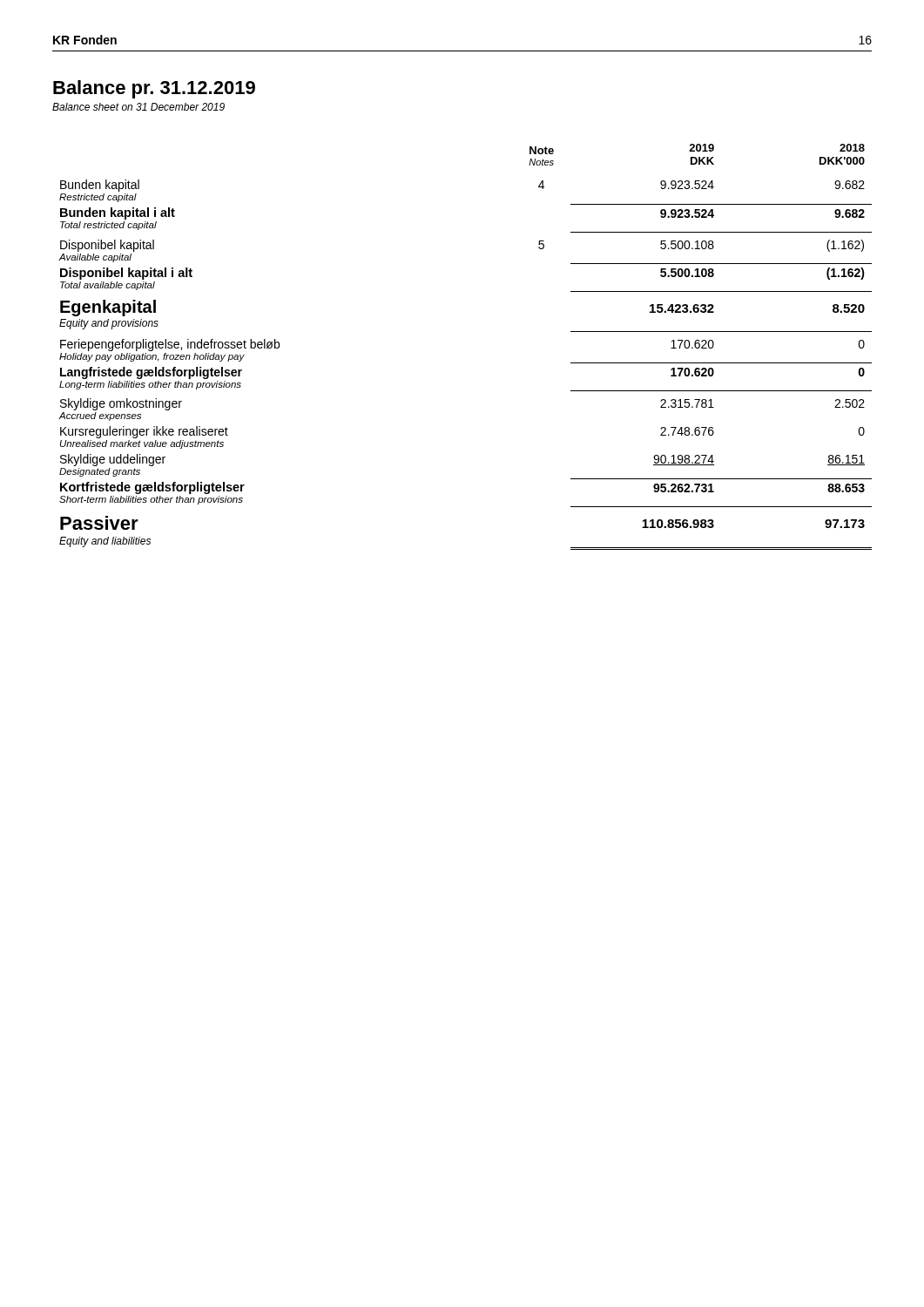Viewport: 924px width, 1307px height.
Task: Find the table that mentions "2018 DKK'000"
Action: pos(462,345)
